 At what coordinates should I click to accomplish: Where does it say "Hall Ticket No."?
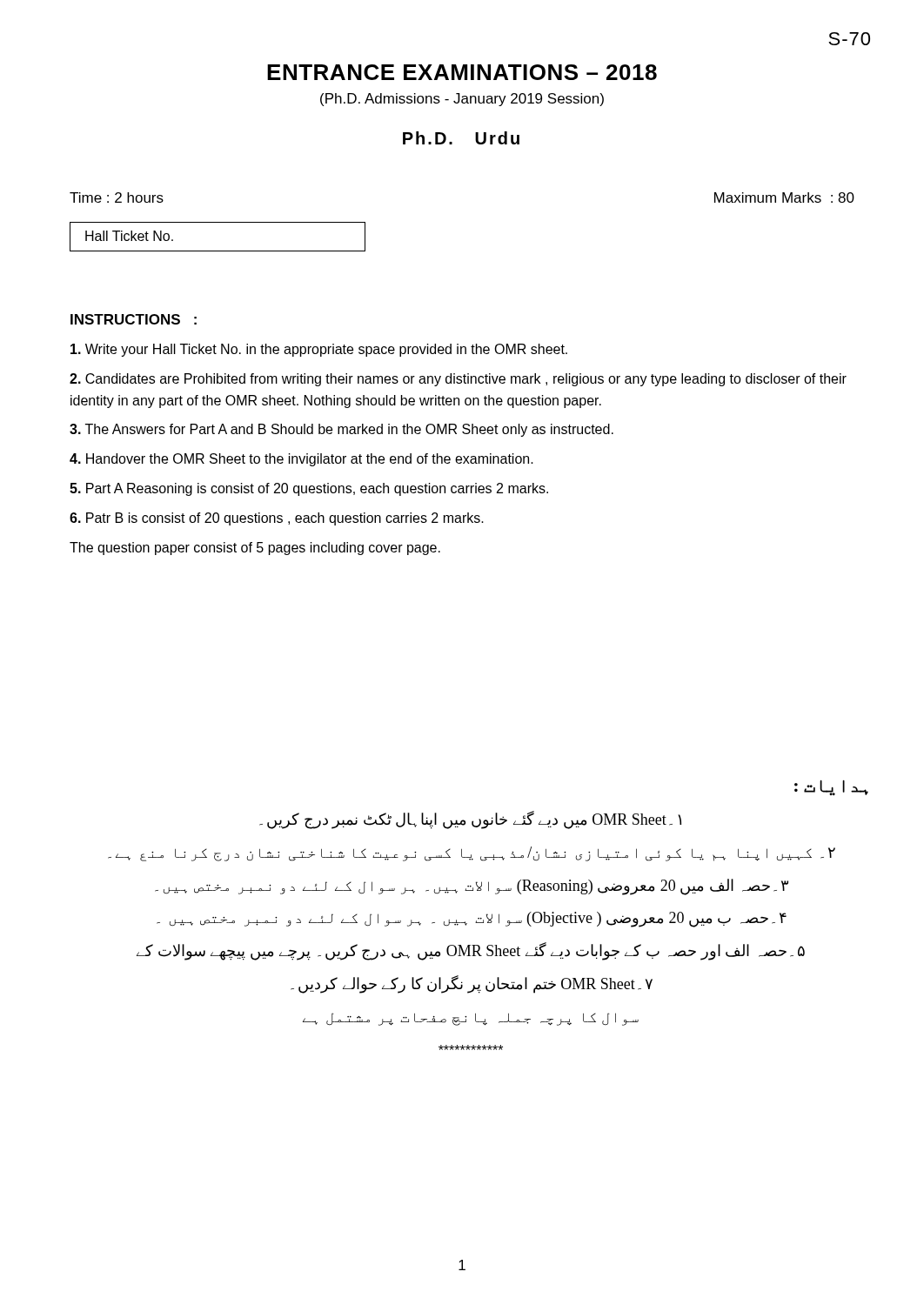pyautogui.click(x=129, y=236)
